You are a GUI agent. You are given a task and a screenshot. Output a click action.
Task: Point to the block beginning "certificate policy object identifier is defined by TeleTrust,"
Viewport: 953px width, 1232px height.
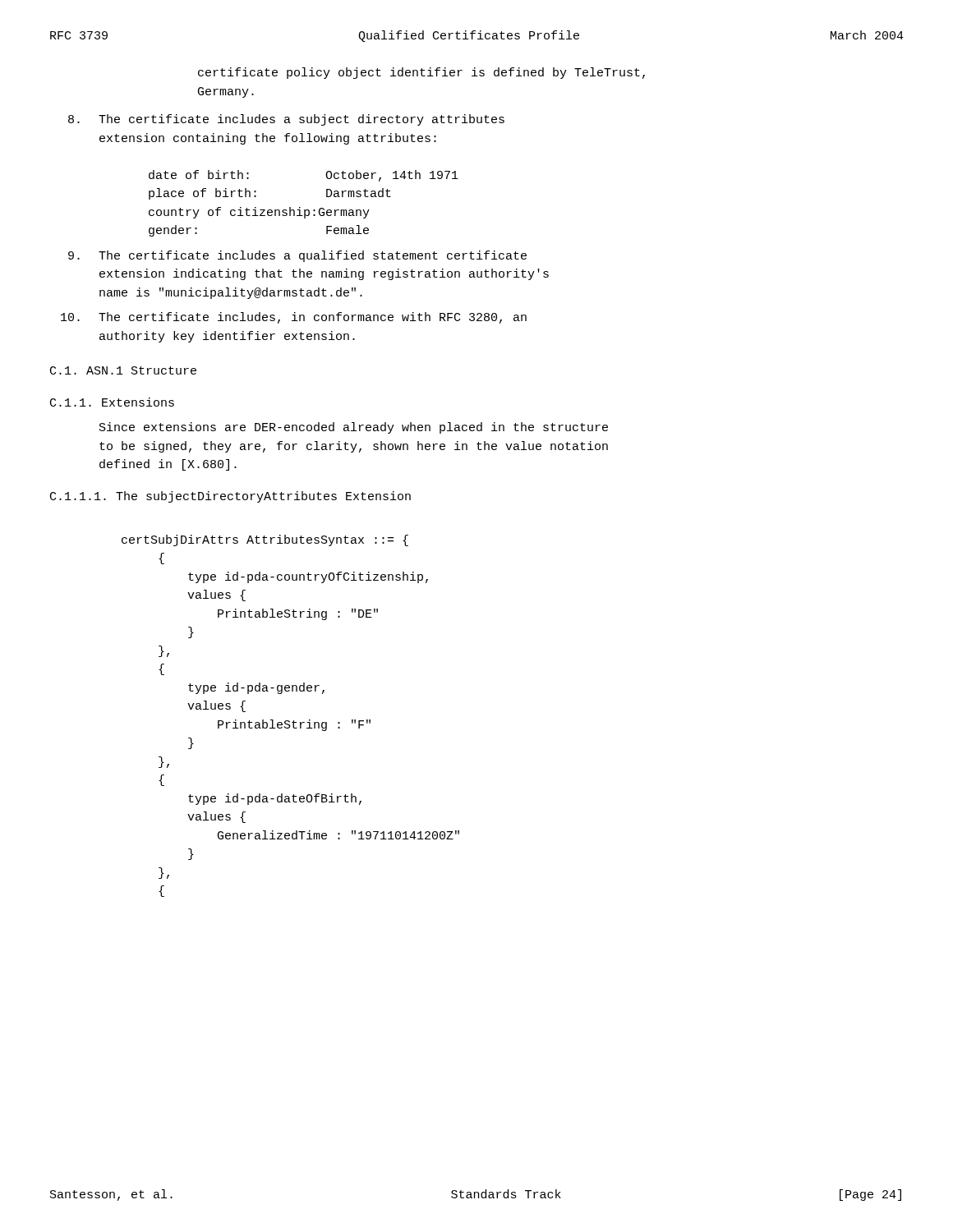point(423,83)
